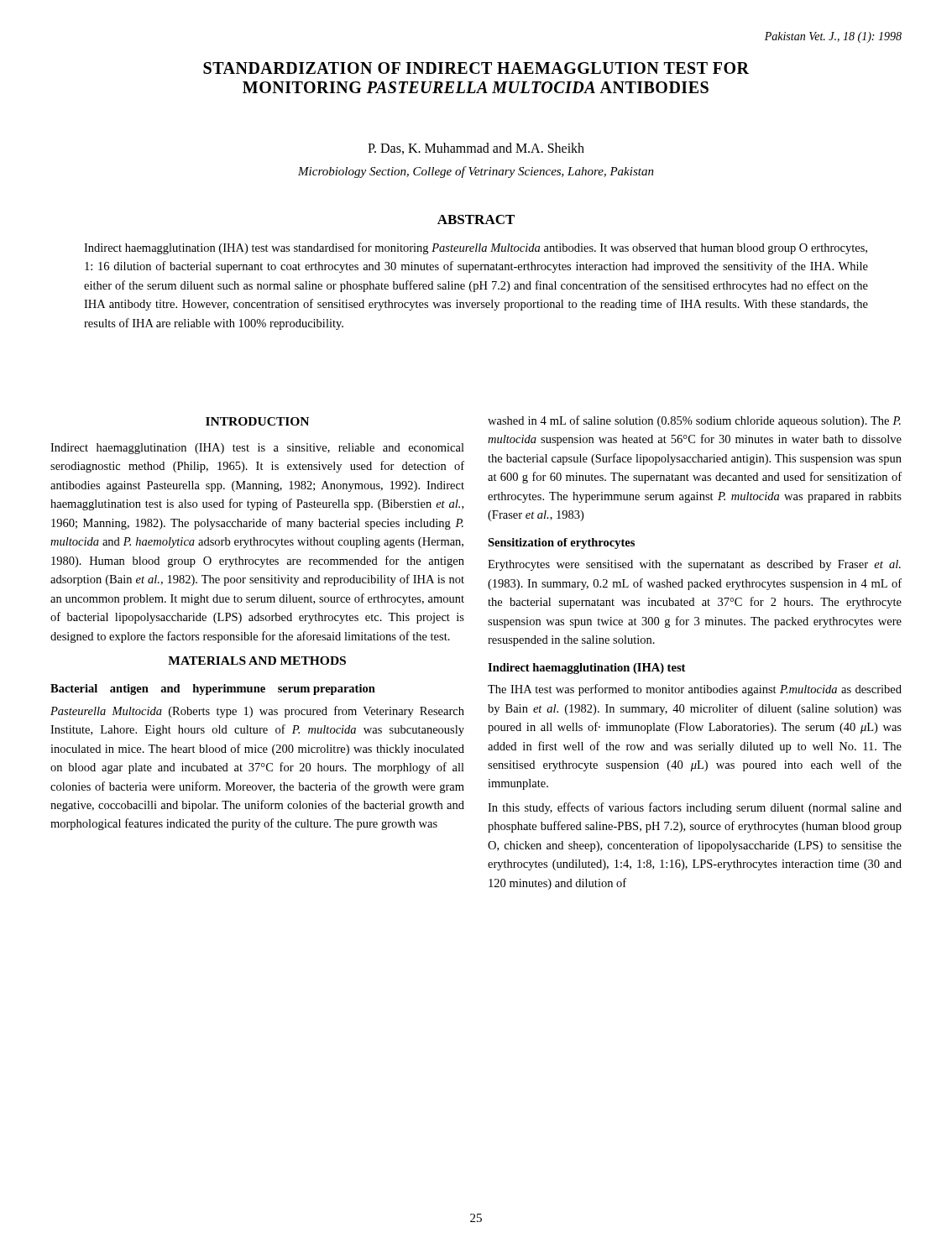952x1259 pixels.
Task: Point to the passage starting "Bacterial antigen and hyperimmune serum preparation"
Action: [x=257, y=689]
